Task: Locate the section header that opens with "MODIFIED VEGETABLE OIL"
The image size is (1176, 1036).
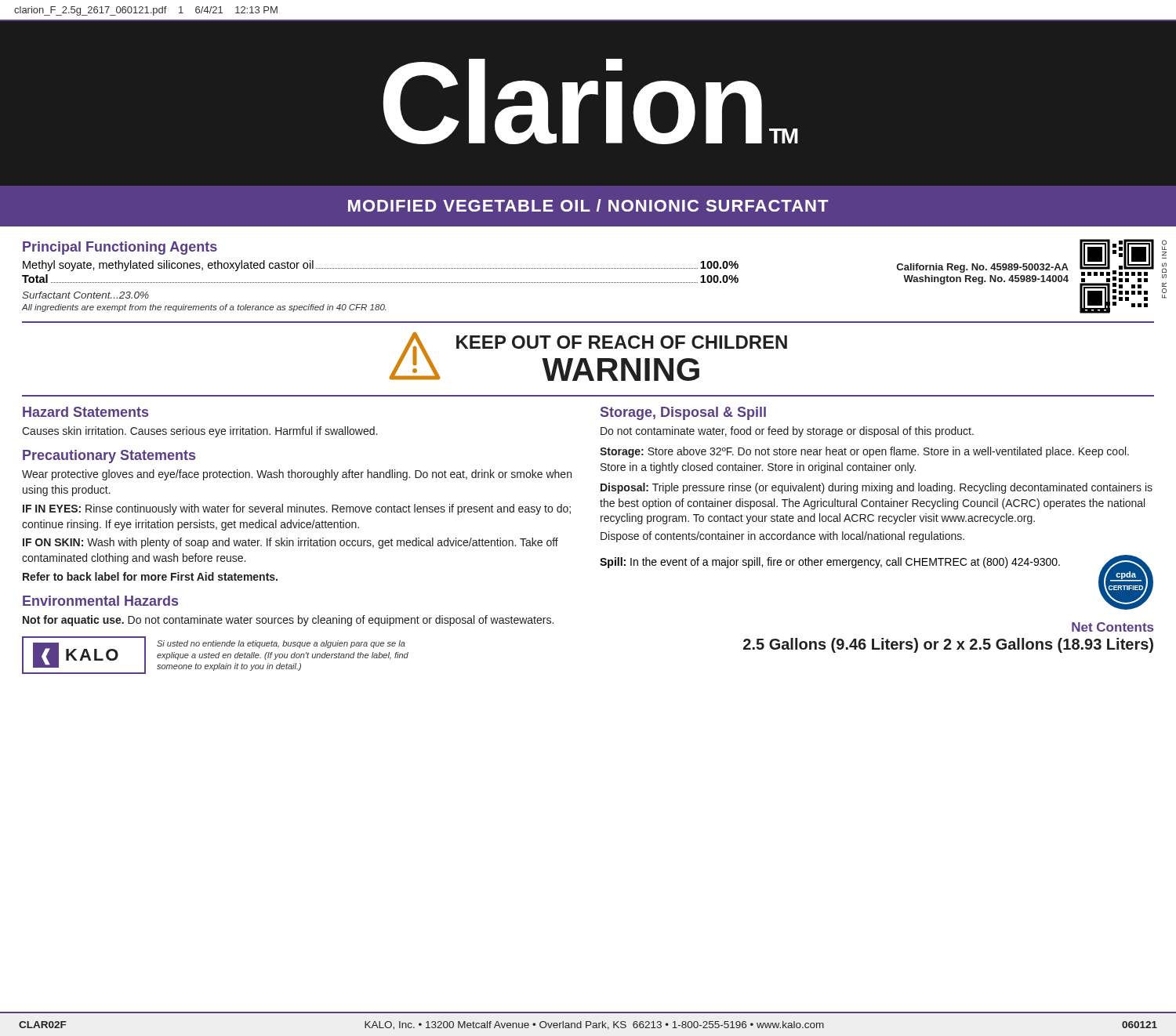Action: tap(588, 206)
